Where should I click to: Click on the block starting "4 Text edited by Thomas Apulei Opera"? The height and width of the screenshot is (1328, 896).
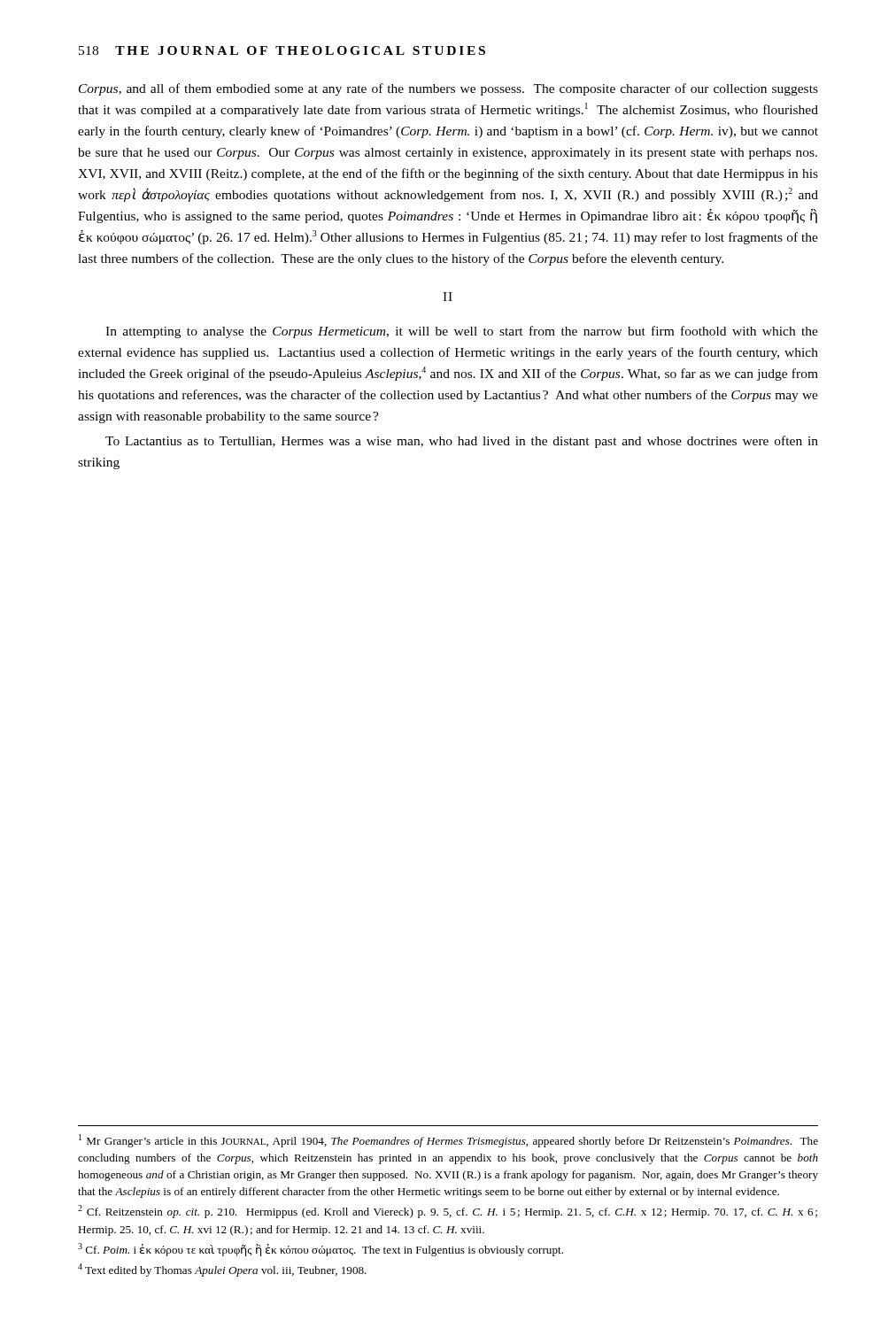(222, 1269)
